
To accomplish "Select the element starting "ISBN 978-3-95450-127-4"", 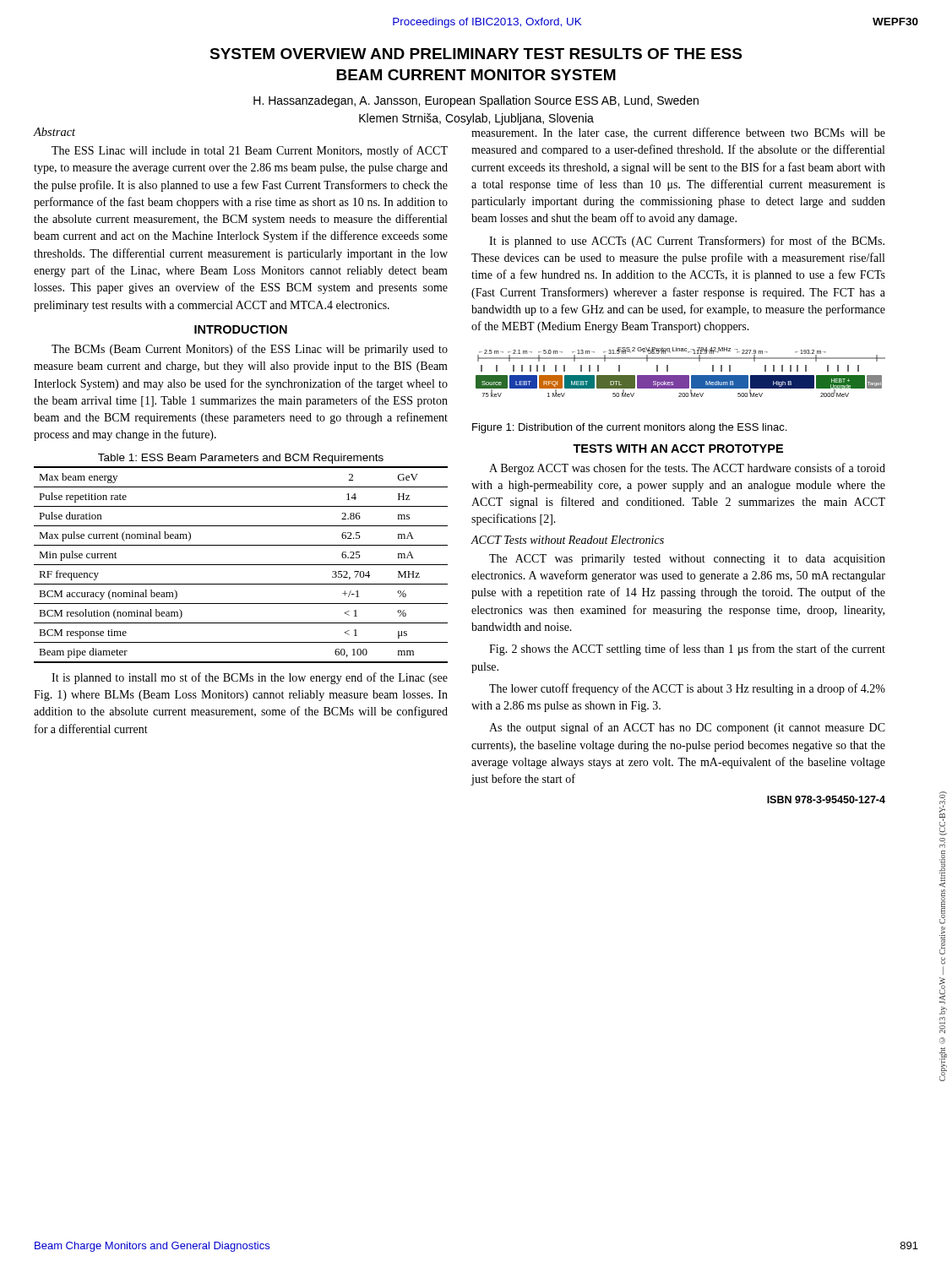I will pyautogui.click(x=826, y=800).
